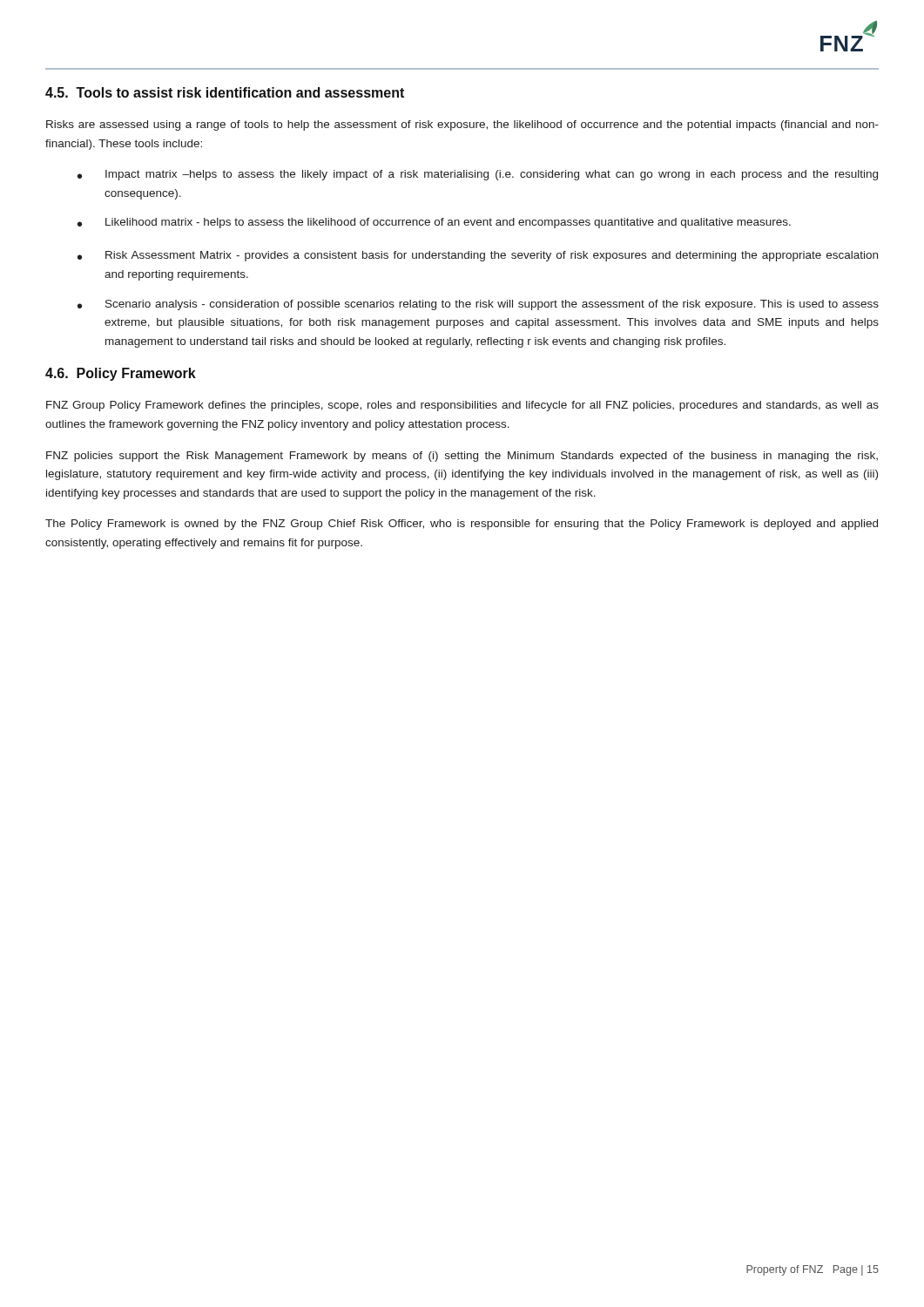Navigate to the passage starting "• Risk Assessment Matrix - provides"
The image size is (924, 1307).
[478, 265]
